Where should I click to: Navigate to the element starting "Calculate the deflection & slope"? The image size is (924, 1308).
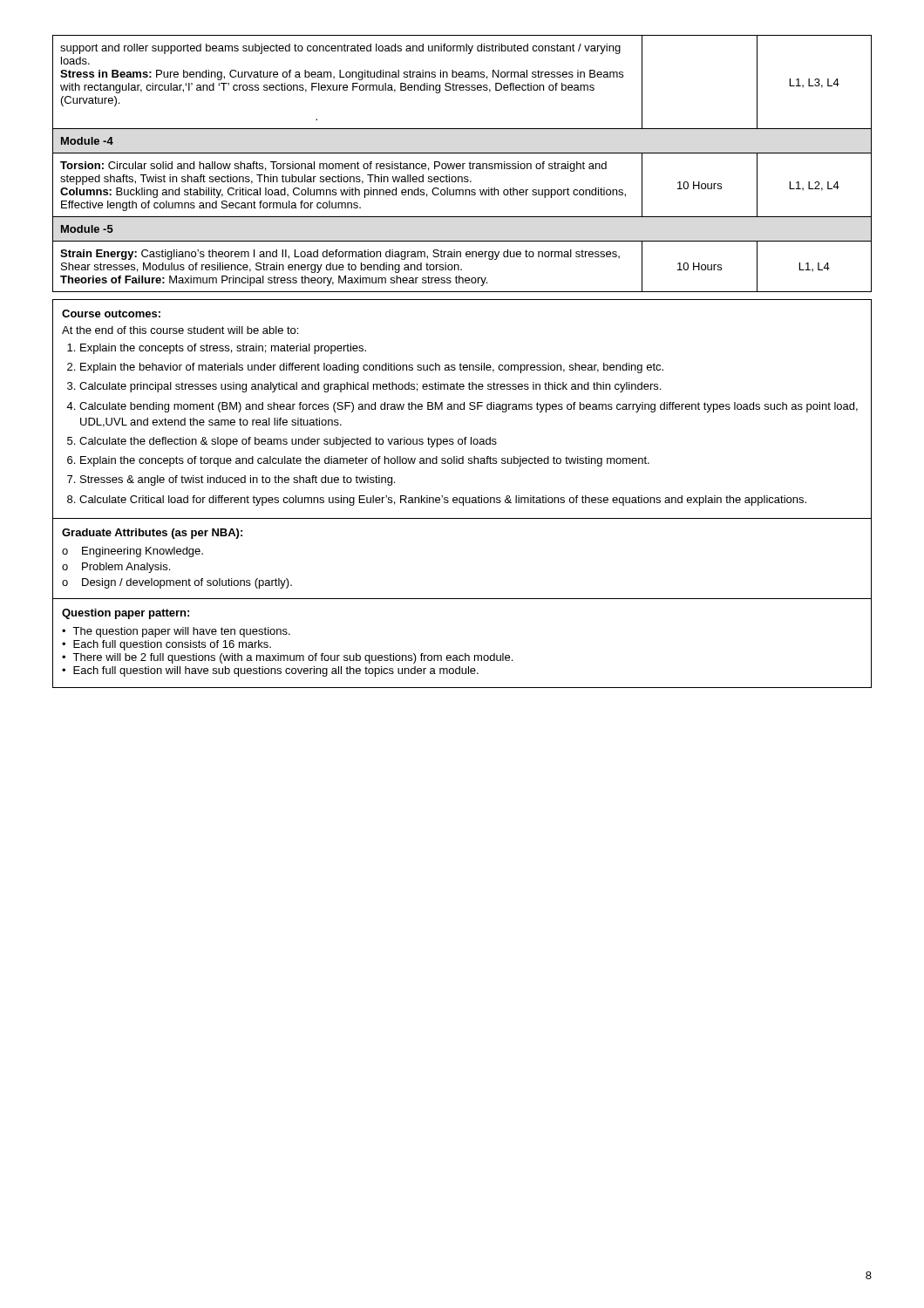tap(288, 441)
